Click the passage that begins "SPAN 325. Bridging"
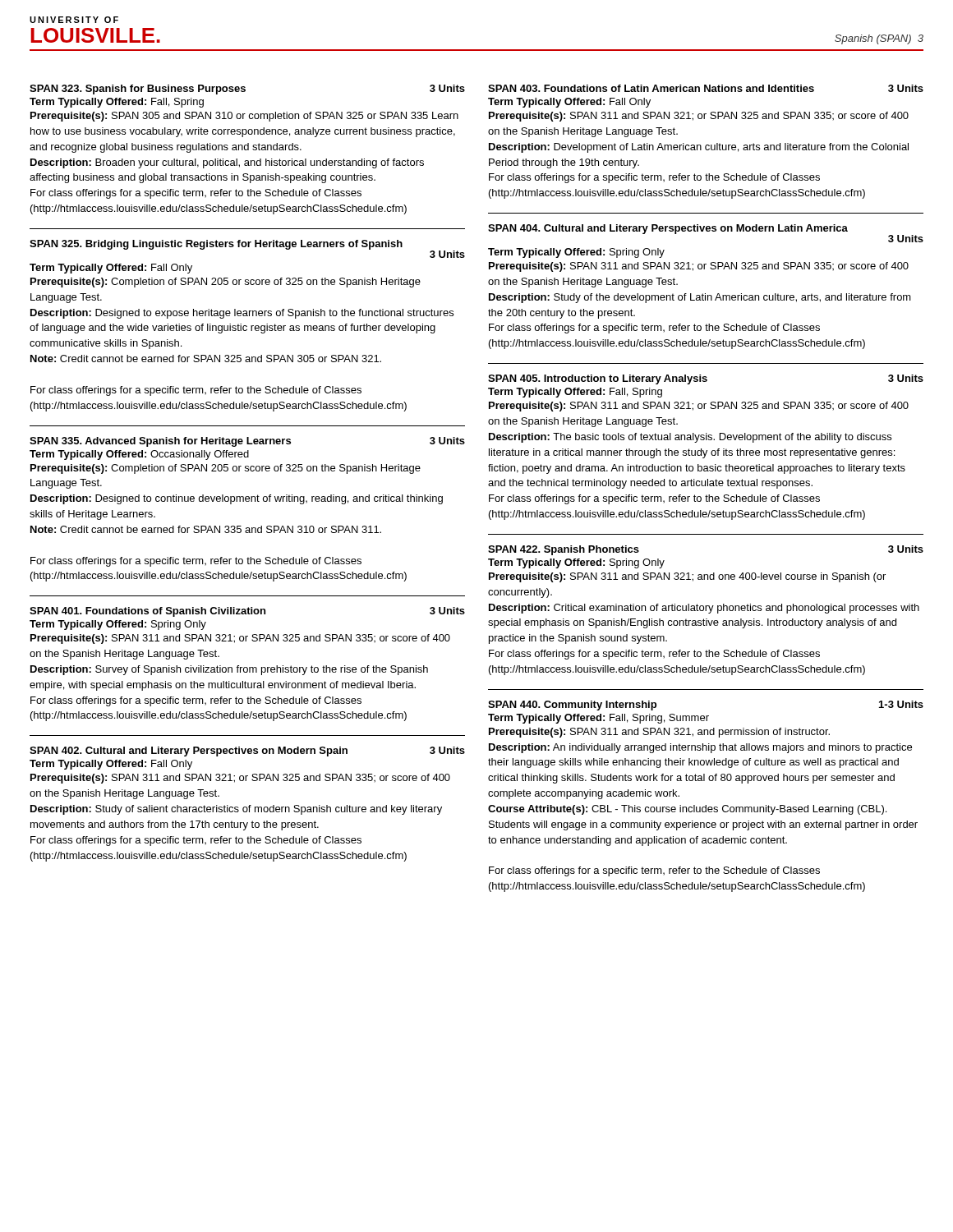953x1232 pixels. pyautogui.click(x=247, y=325)
